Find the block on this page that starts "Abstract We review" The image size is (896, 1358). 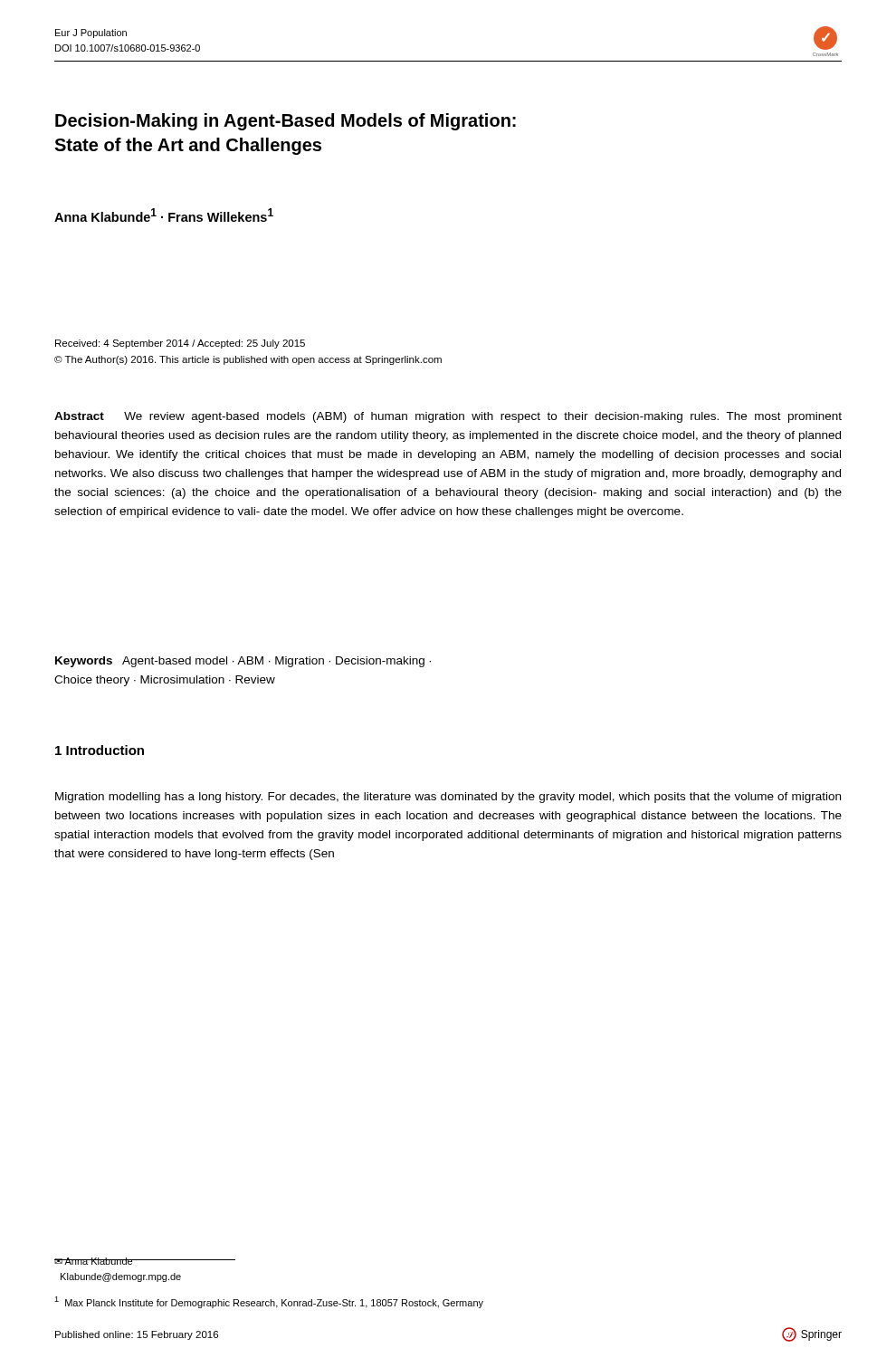(x=448, y=464)
